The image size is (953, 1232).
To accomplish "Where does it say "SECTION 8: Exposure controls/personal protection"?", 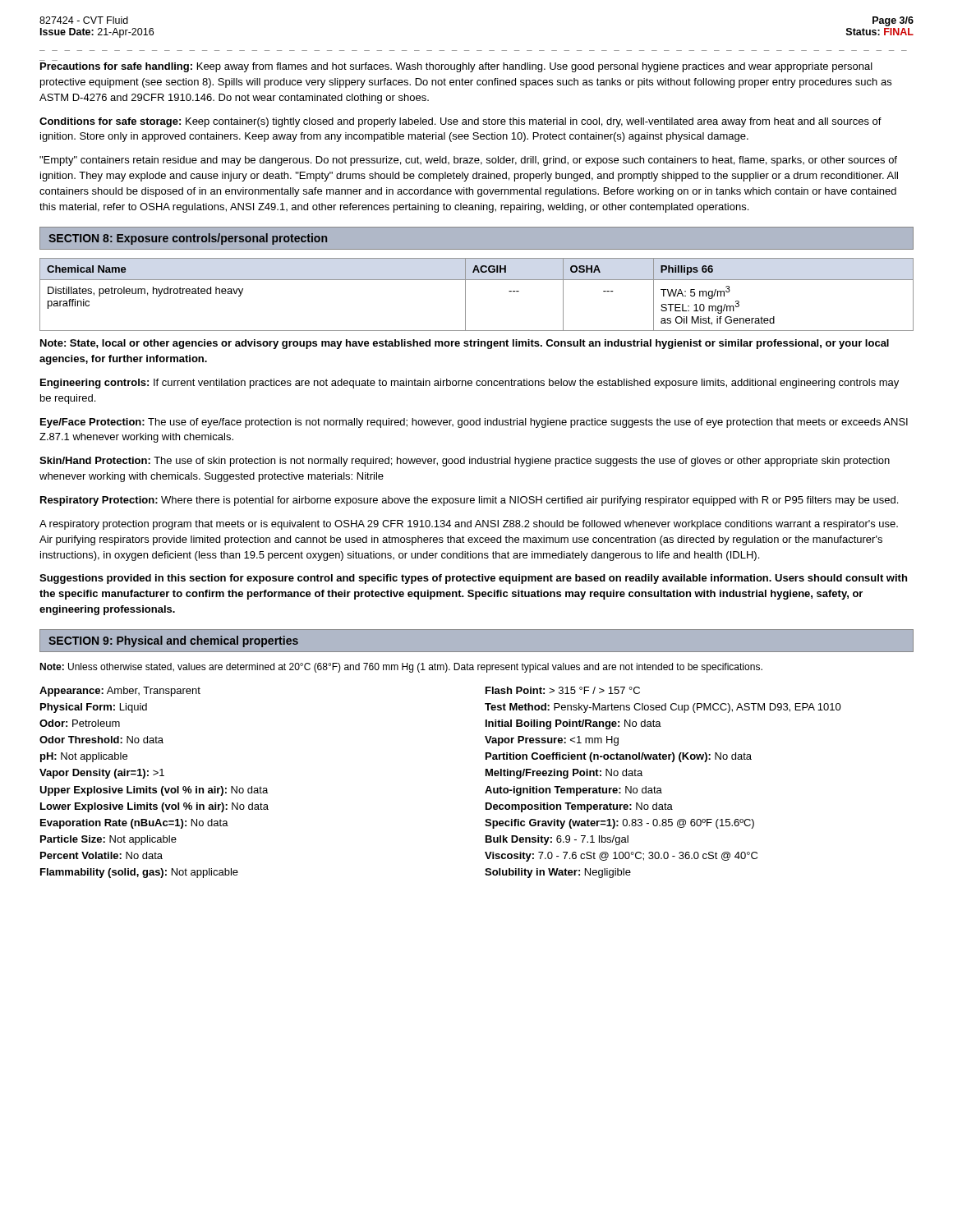I will pos(476,238).
